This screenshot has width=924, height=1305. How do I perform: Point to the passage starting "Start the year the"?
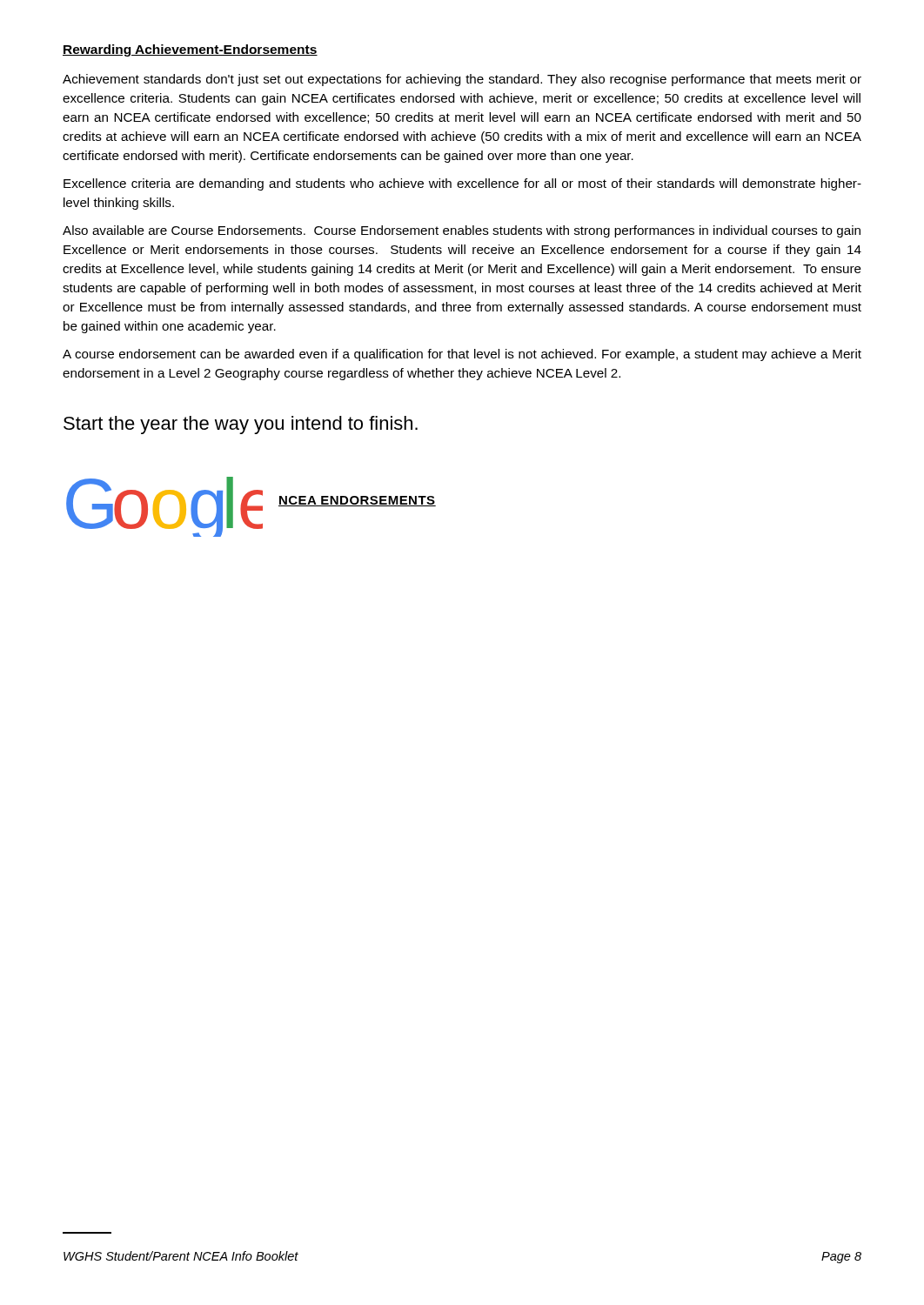coord(241,424)
